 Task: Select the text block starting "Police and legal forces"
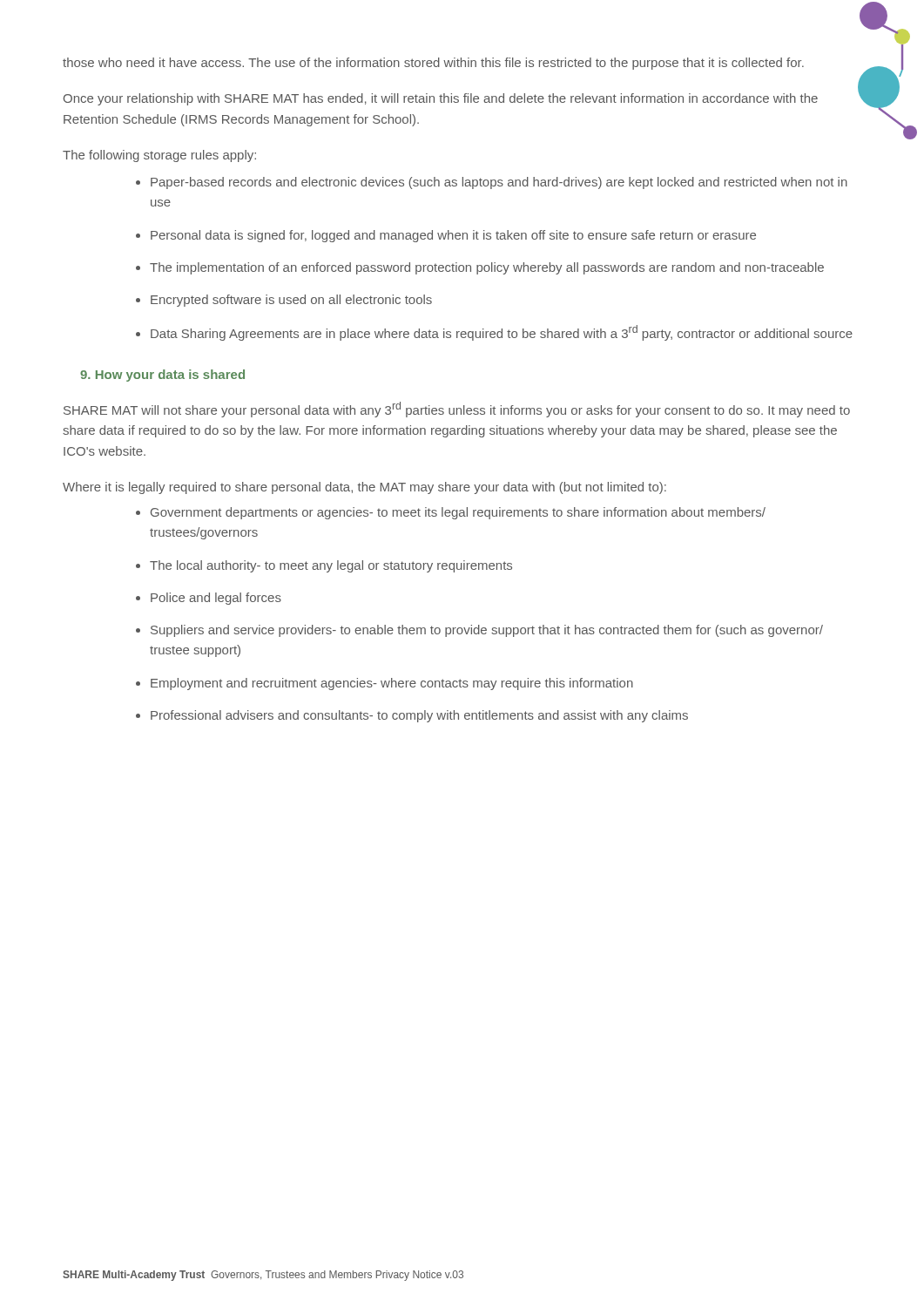tap(216, 597)
